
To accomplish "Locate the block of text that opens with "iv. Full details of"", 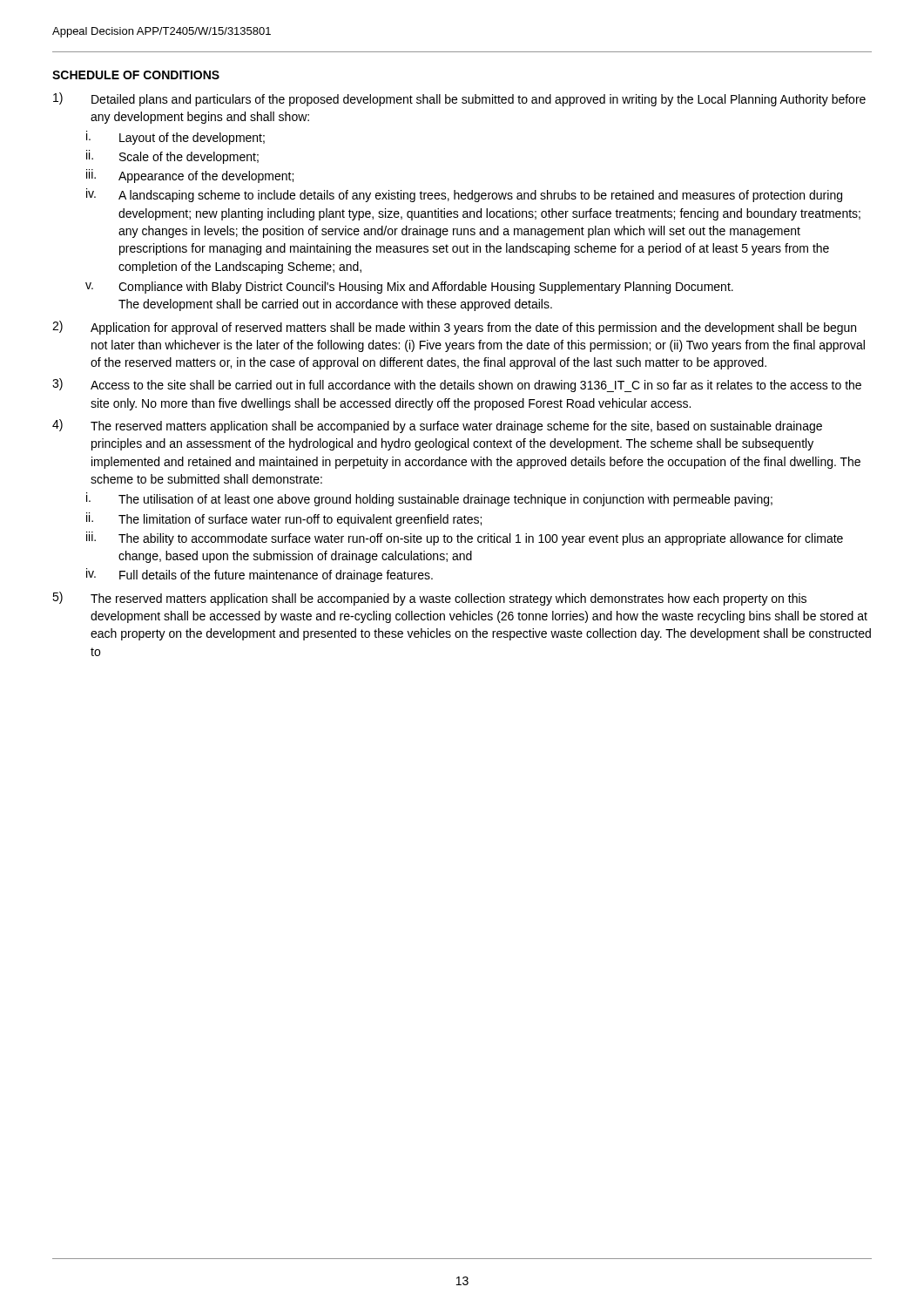I will [x=260, y=575].
